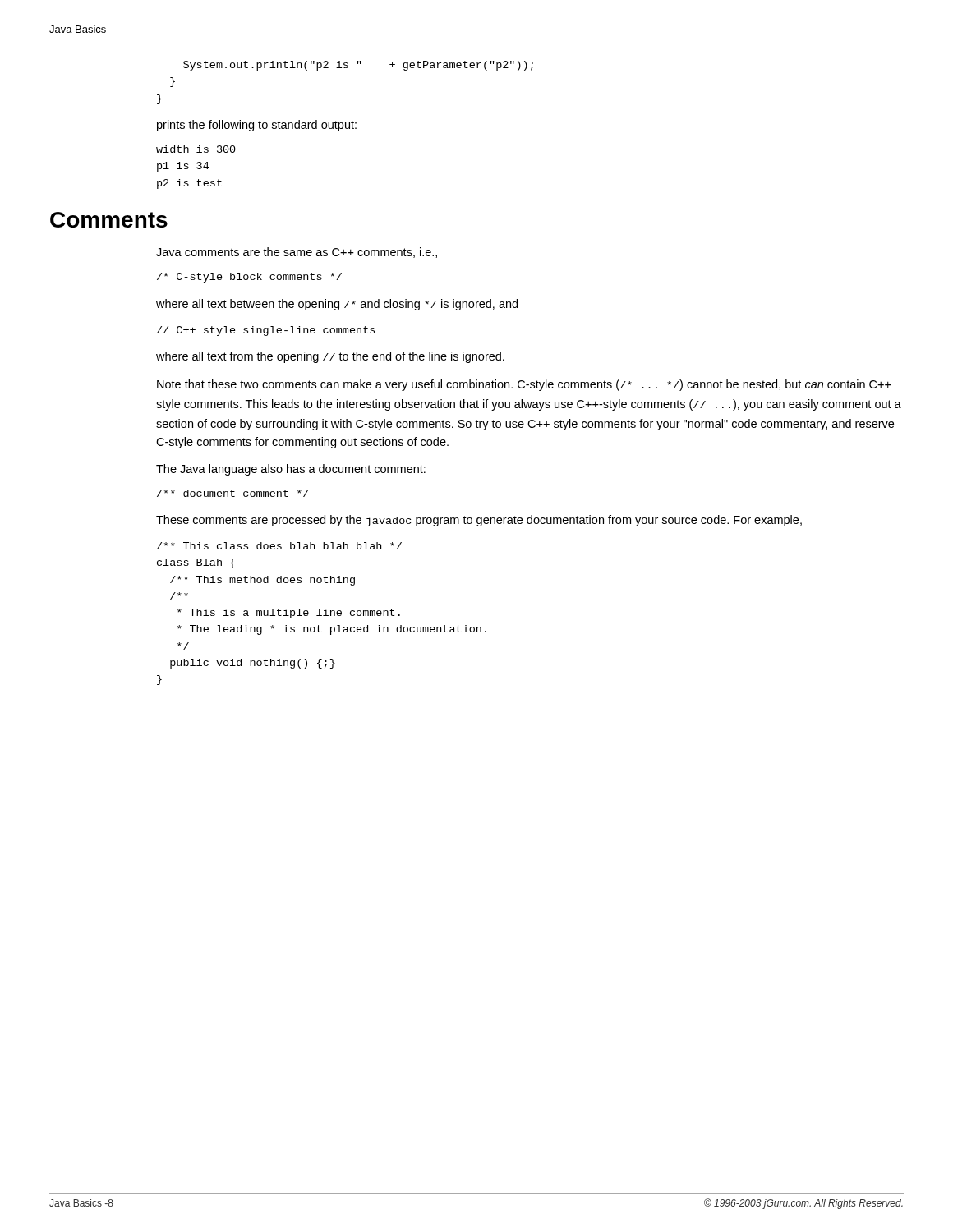Click on the text block containing "Java comments are the same as C++ comments,"
This screenshot has width=953, height=1232.
tap(297, 252)
